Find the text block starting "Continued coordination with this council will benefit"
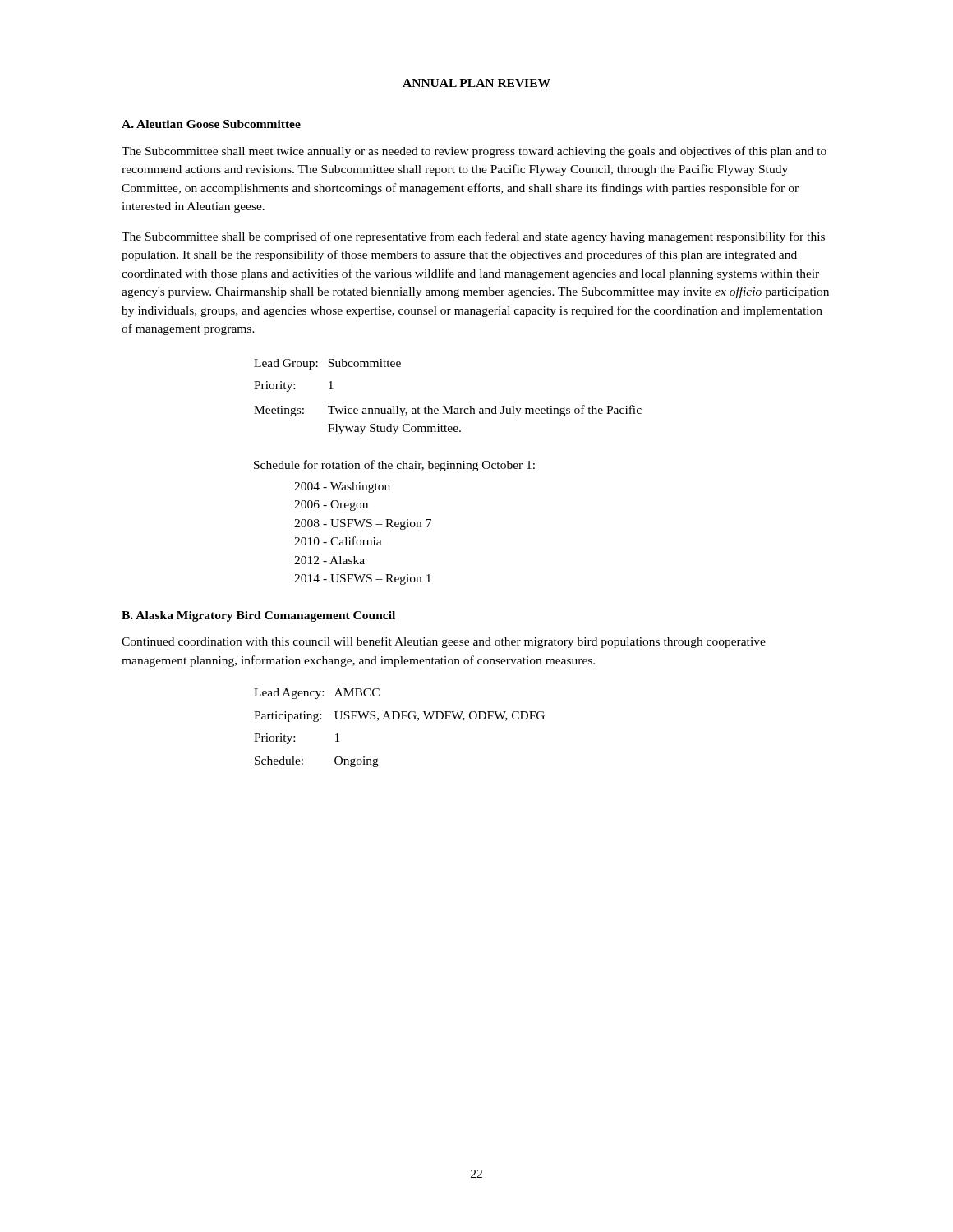Image resolution: width=953 pixels, height=1232 pixels. [444, 650]
